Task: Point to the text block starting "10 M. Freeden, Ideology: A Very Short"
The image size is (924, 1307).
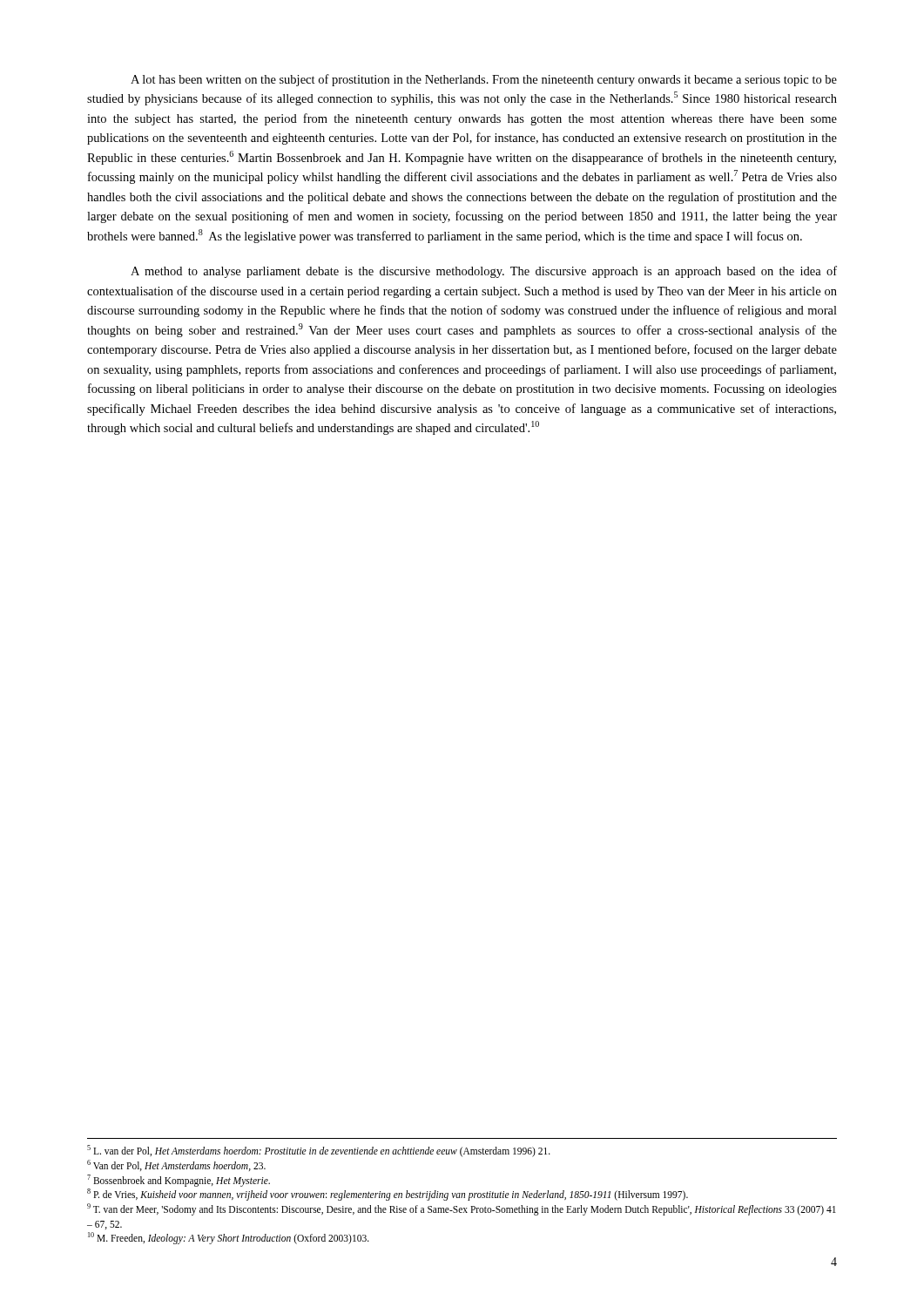Action: 228,1238
